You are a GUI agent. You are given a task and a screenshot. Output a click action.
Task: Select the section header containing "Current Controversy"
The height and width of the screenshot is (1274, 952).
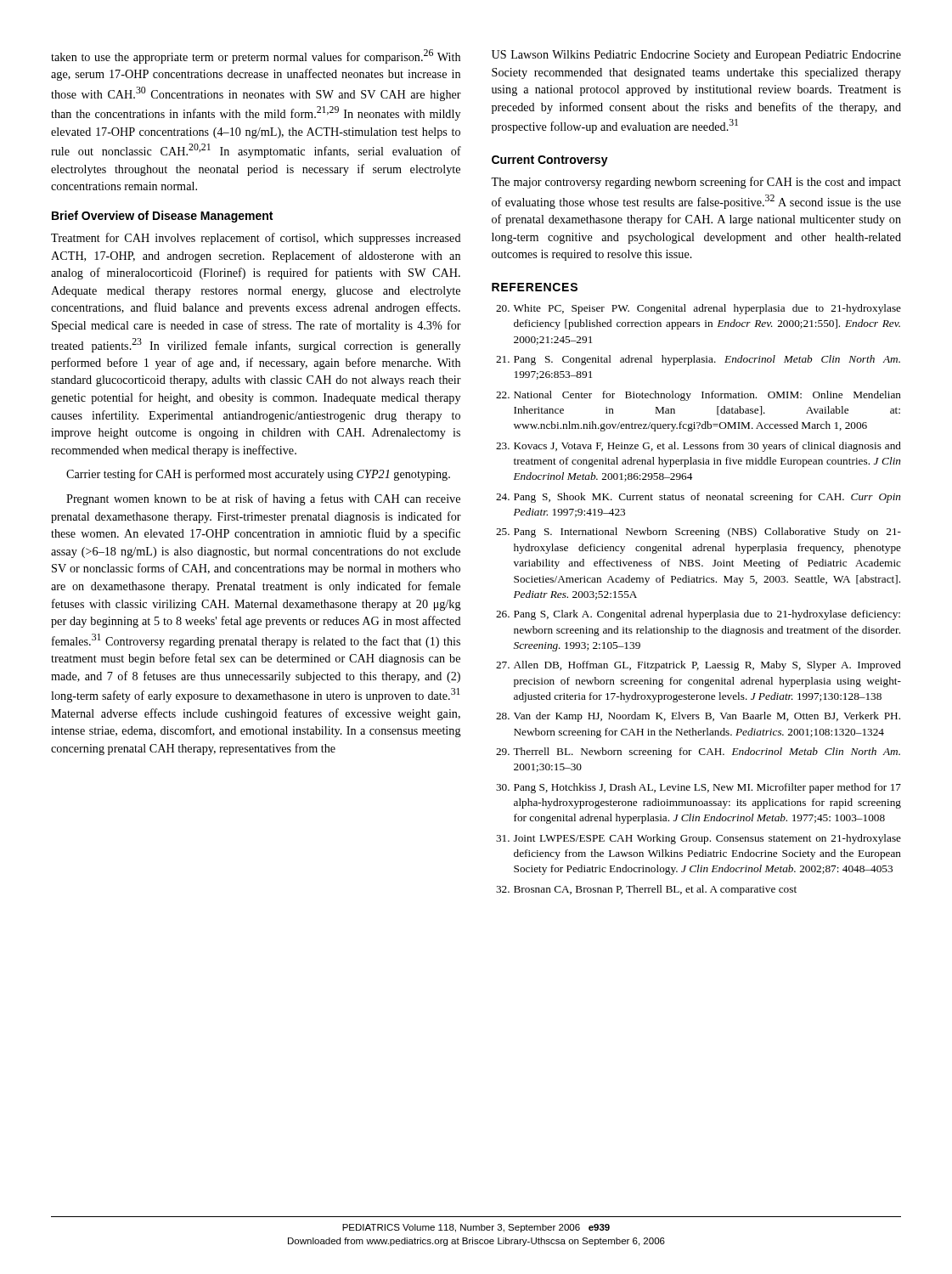(549, 159)
